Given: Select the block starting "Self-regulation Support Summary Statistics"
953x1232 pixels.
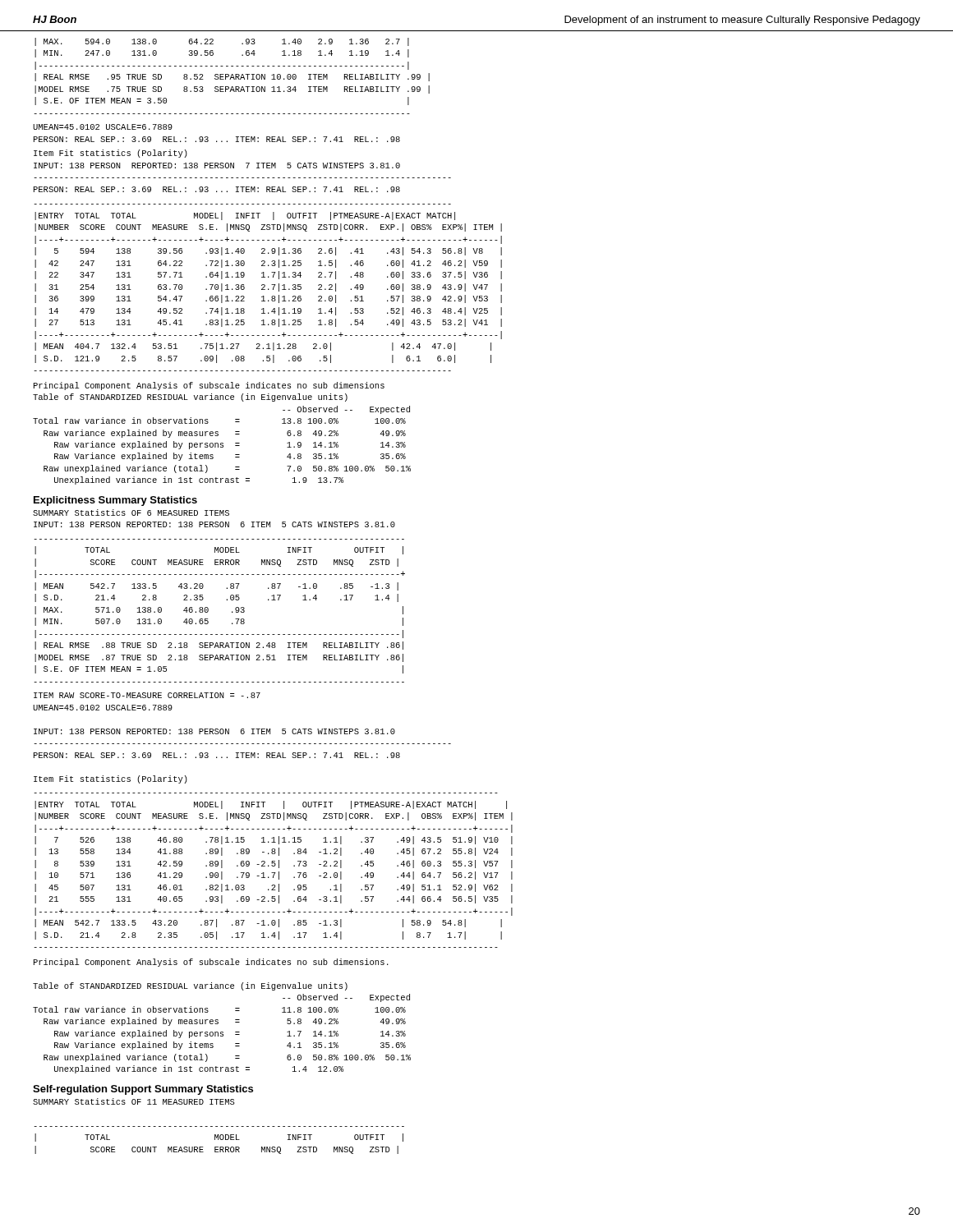Looking at the screenshot, I should point(143,1088).
